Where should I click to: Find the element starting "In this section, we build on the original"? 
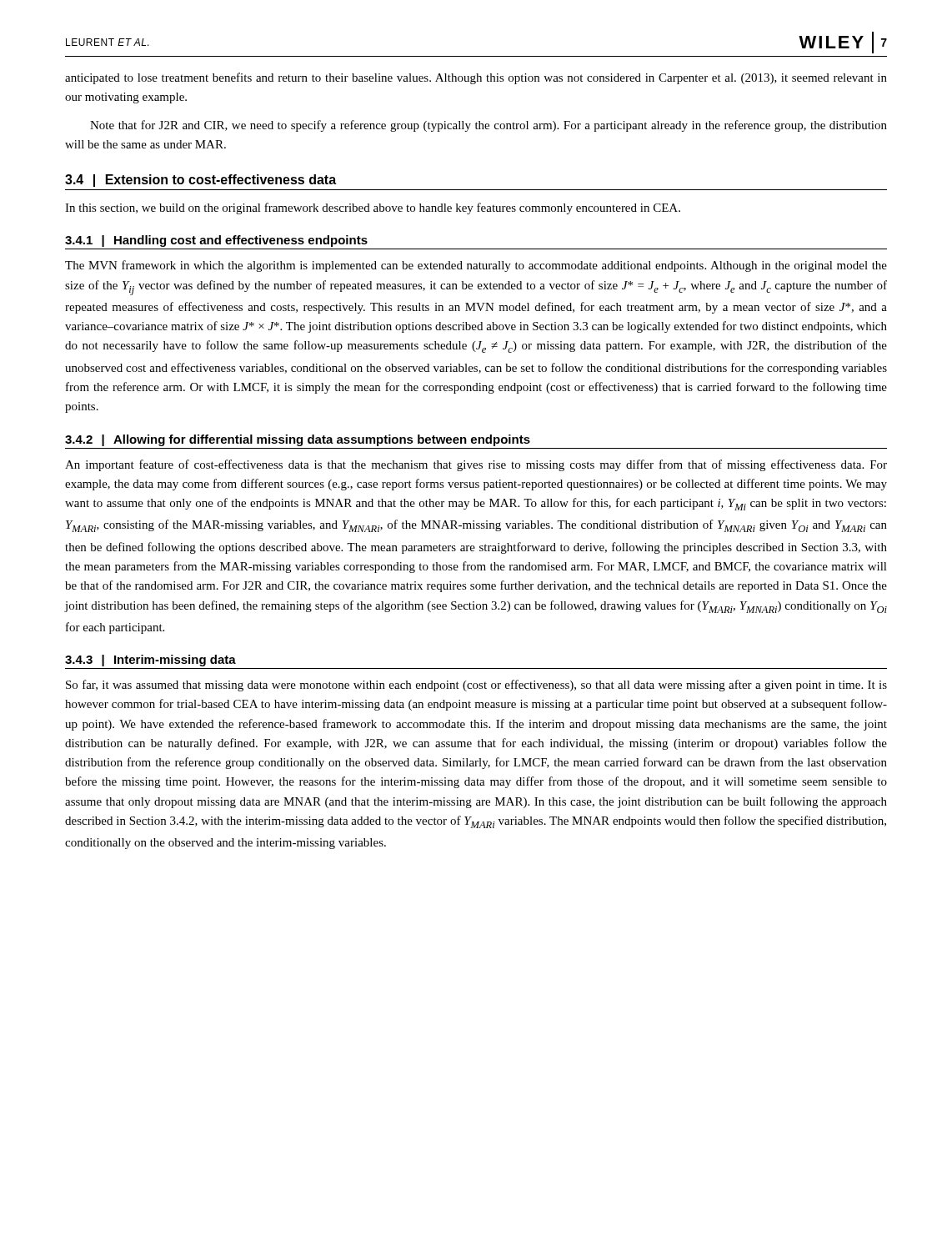click(x=476, y=208)
